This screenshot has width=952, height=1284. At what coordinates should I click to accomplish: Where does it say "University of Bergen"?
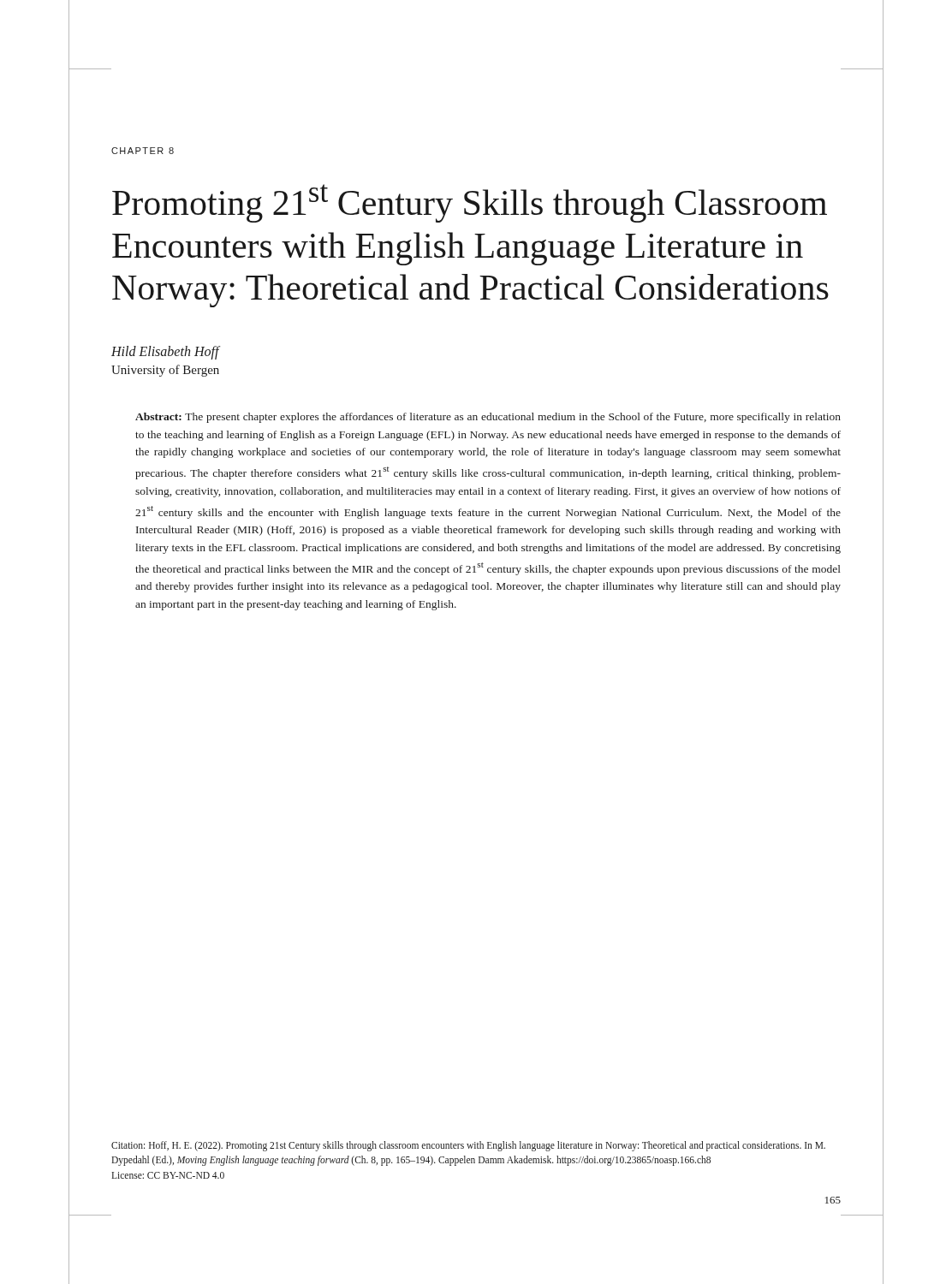click(x=165, y=369)
